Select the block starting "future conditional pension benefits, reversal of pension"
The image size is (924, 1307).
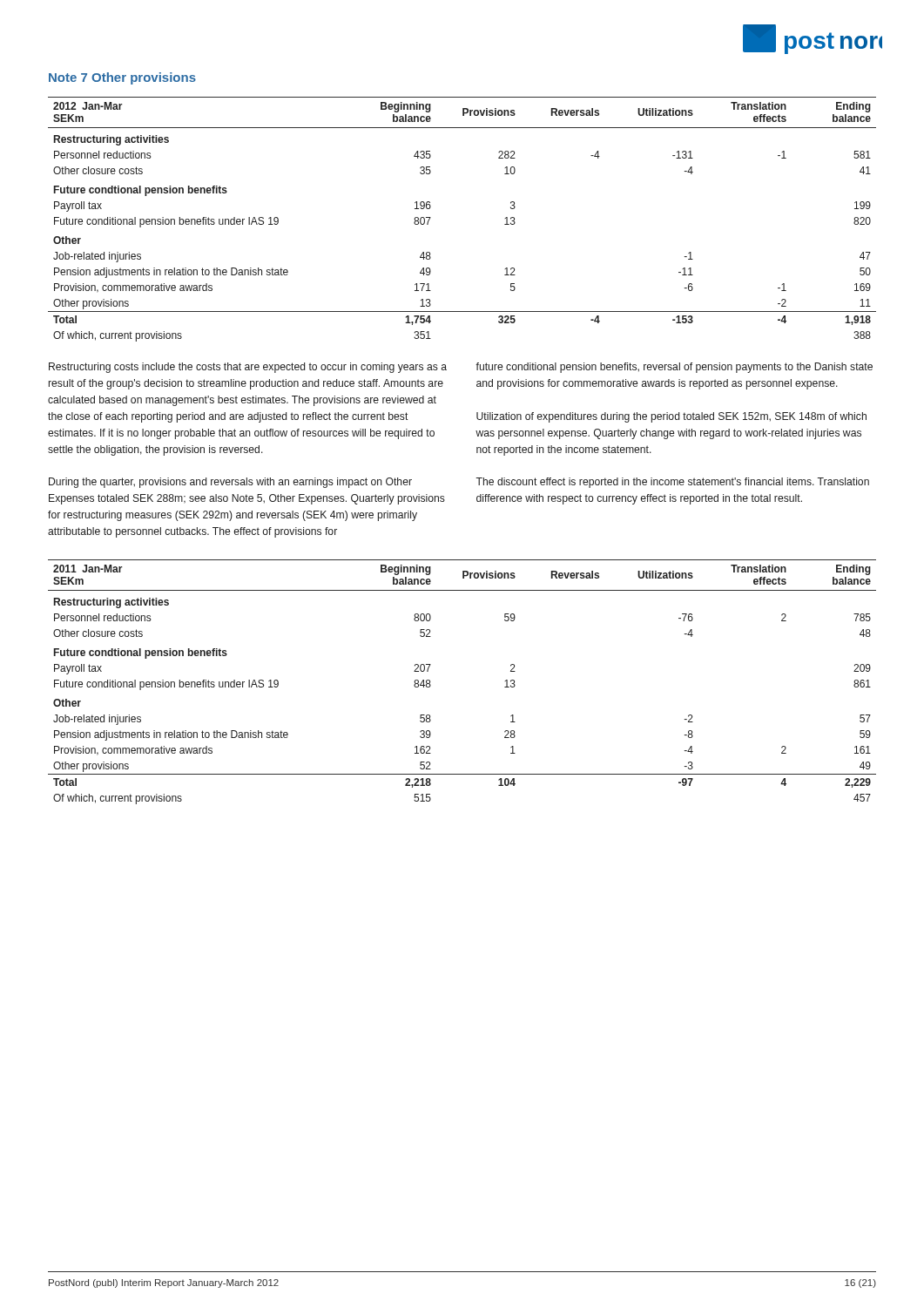674,433
